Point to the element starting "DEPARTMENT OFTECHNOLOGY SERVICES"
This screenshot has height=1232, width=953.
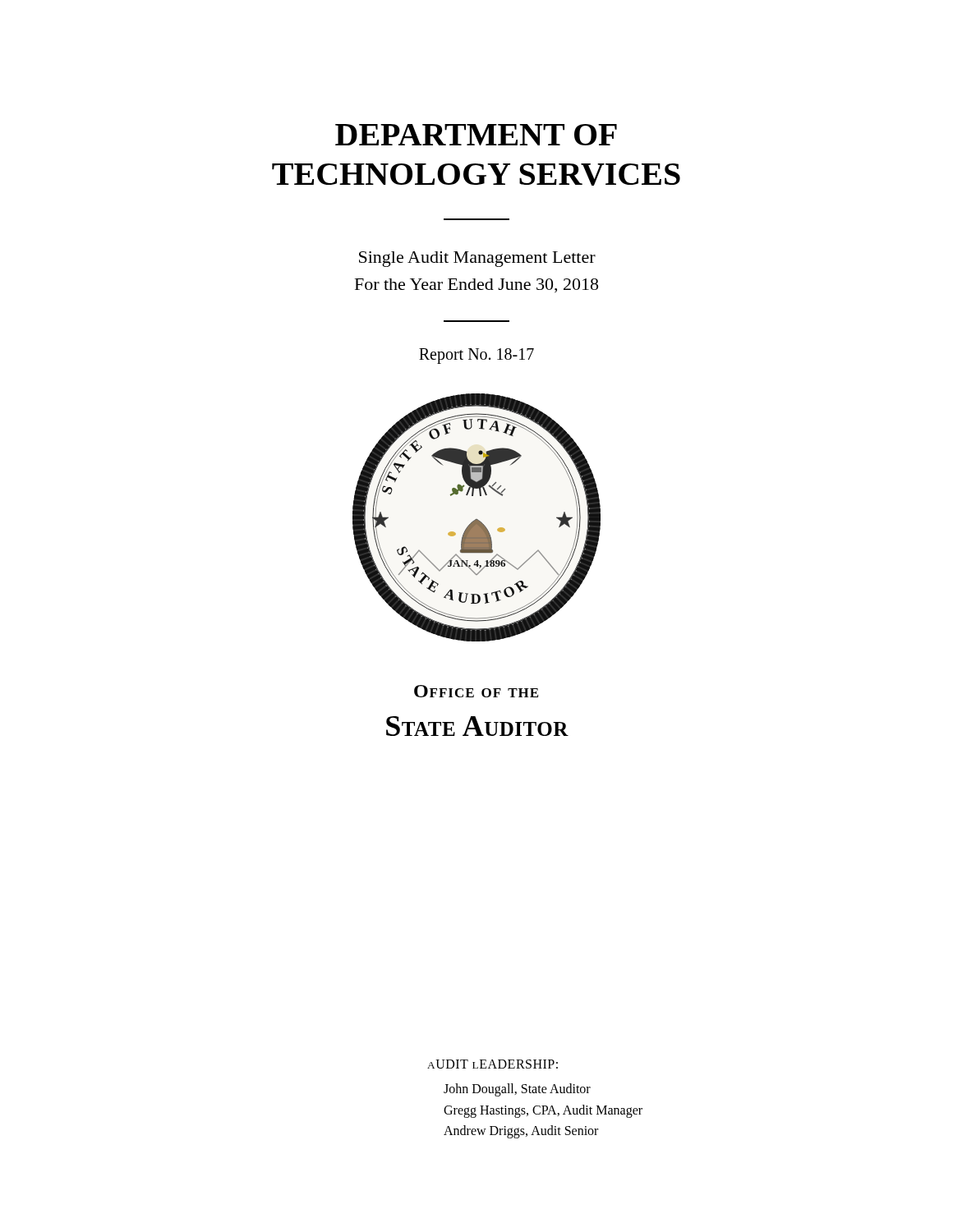click(x=476, y=154)
